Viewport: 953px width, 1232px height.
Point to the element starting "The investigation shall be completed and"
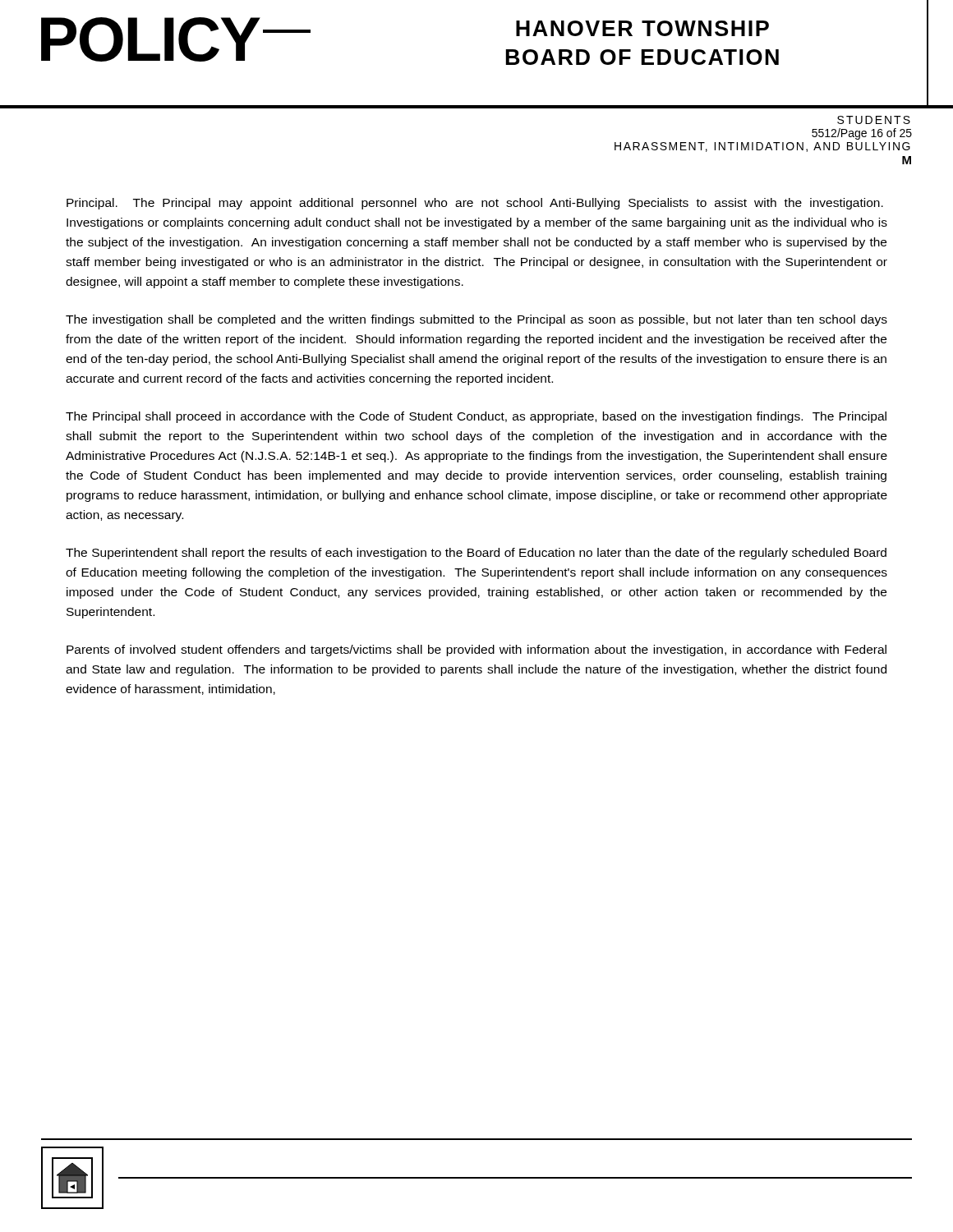coord(476,349)
